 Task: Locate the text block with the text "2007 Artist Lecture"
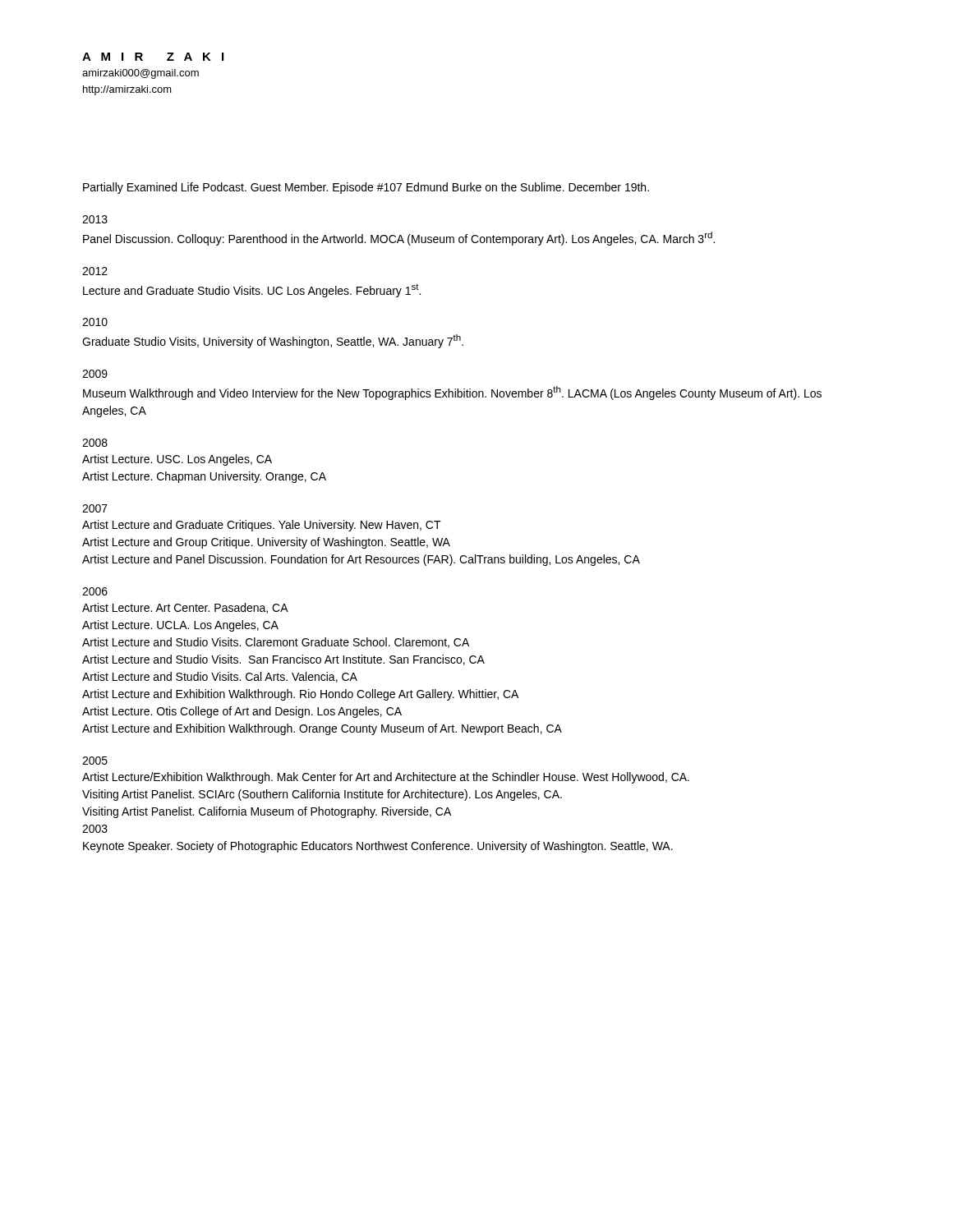95,508
